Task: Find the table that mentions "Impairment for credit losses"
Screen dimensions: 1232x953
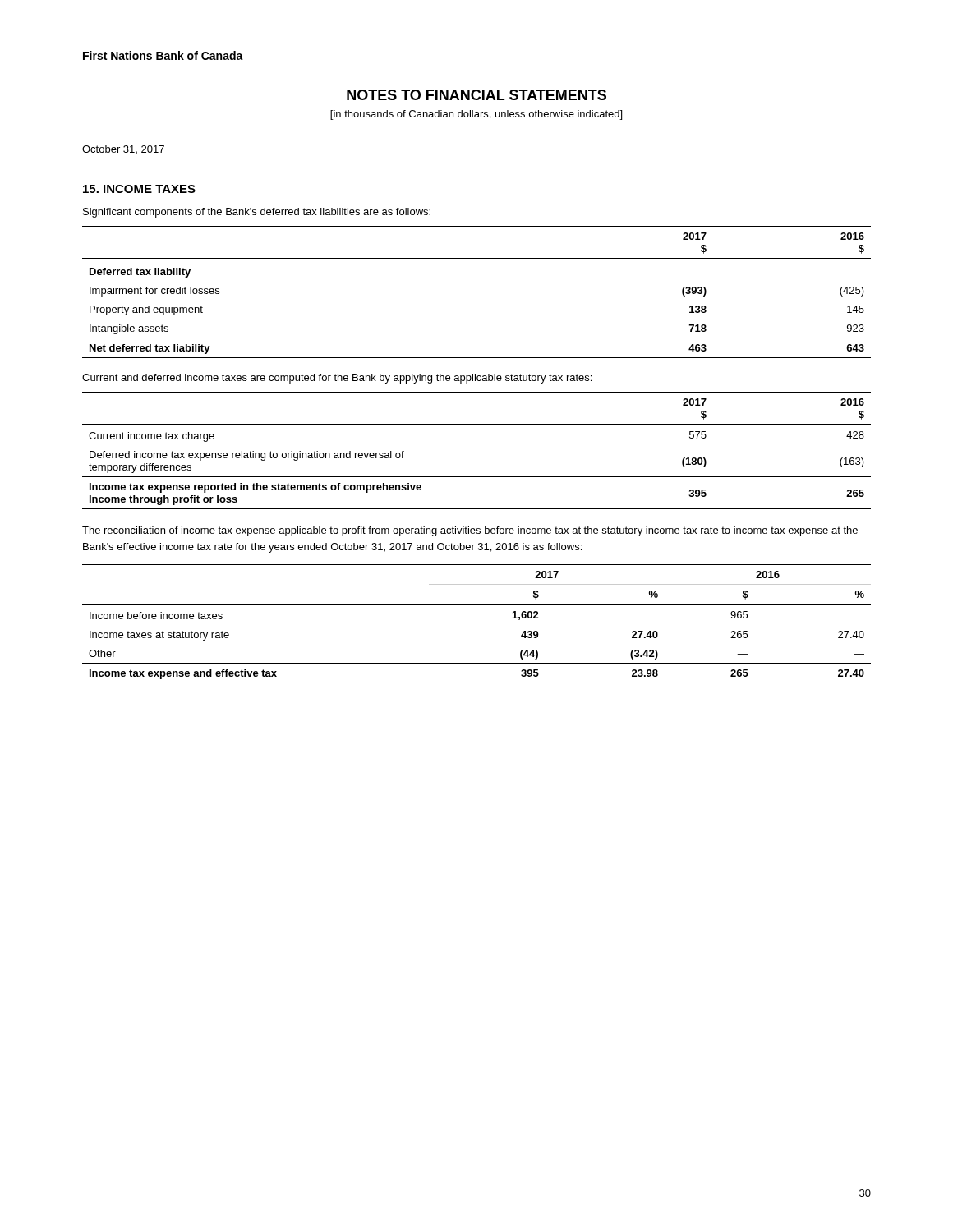Action: point(476,292)
